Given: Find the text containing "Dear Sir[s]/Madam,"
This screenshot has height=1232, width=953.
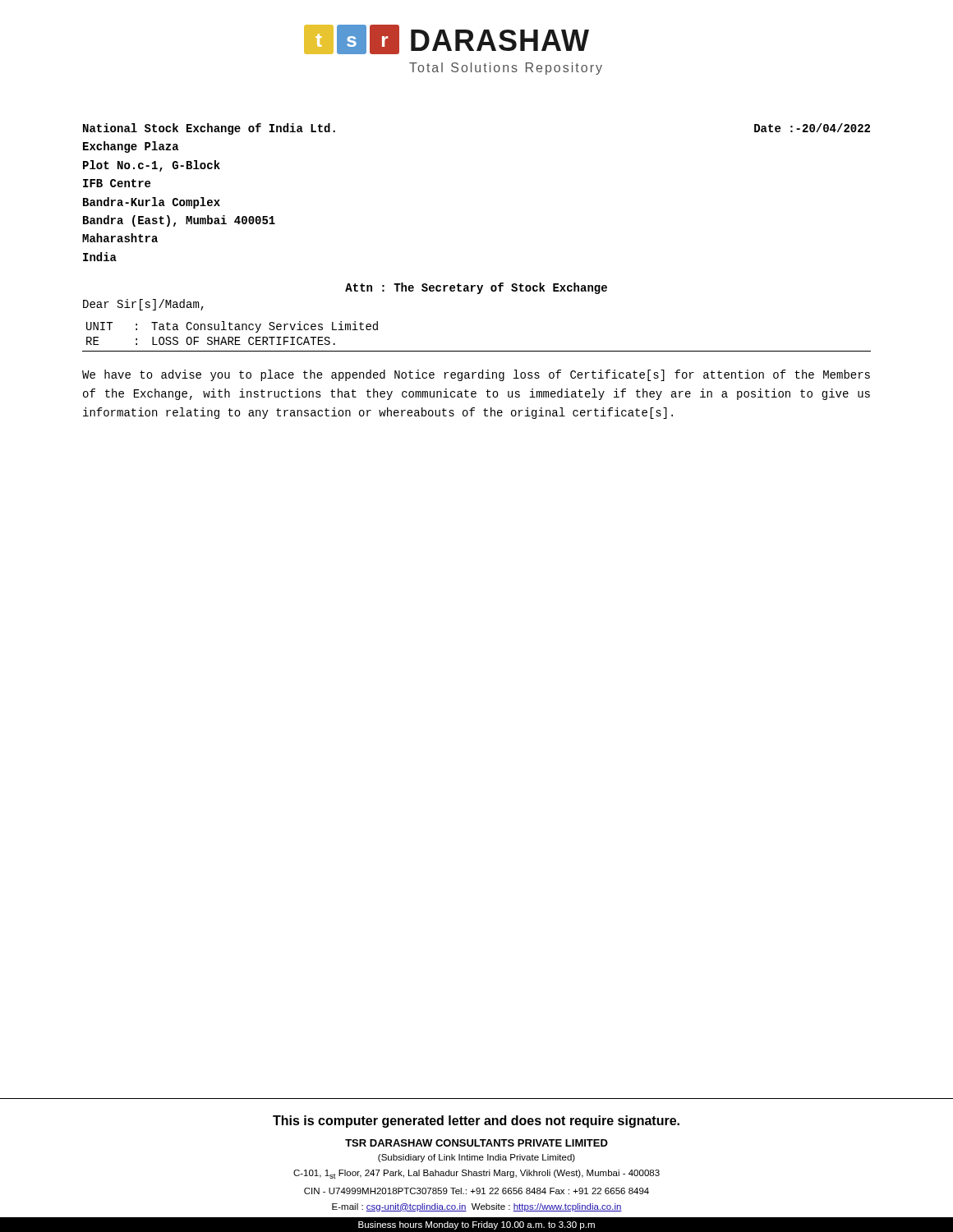Looking at the screenshot, I should (x=144, y=305).
